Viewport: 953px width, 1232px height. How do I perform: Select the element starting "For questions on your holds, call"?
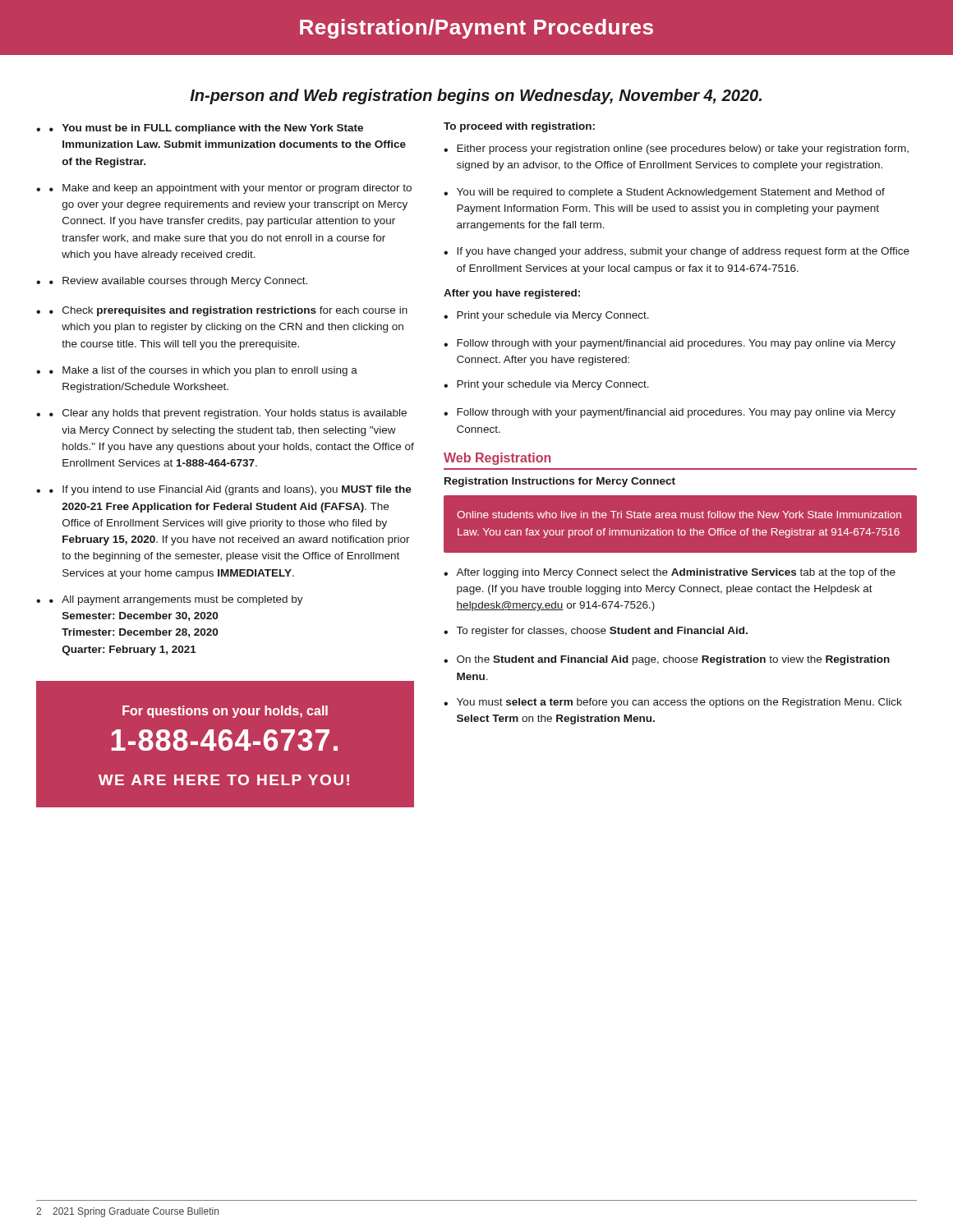pos(225,746)
